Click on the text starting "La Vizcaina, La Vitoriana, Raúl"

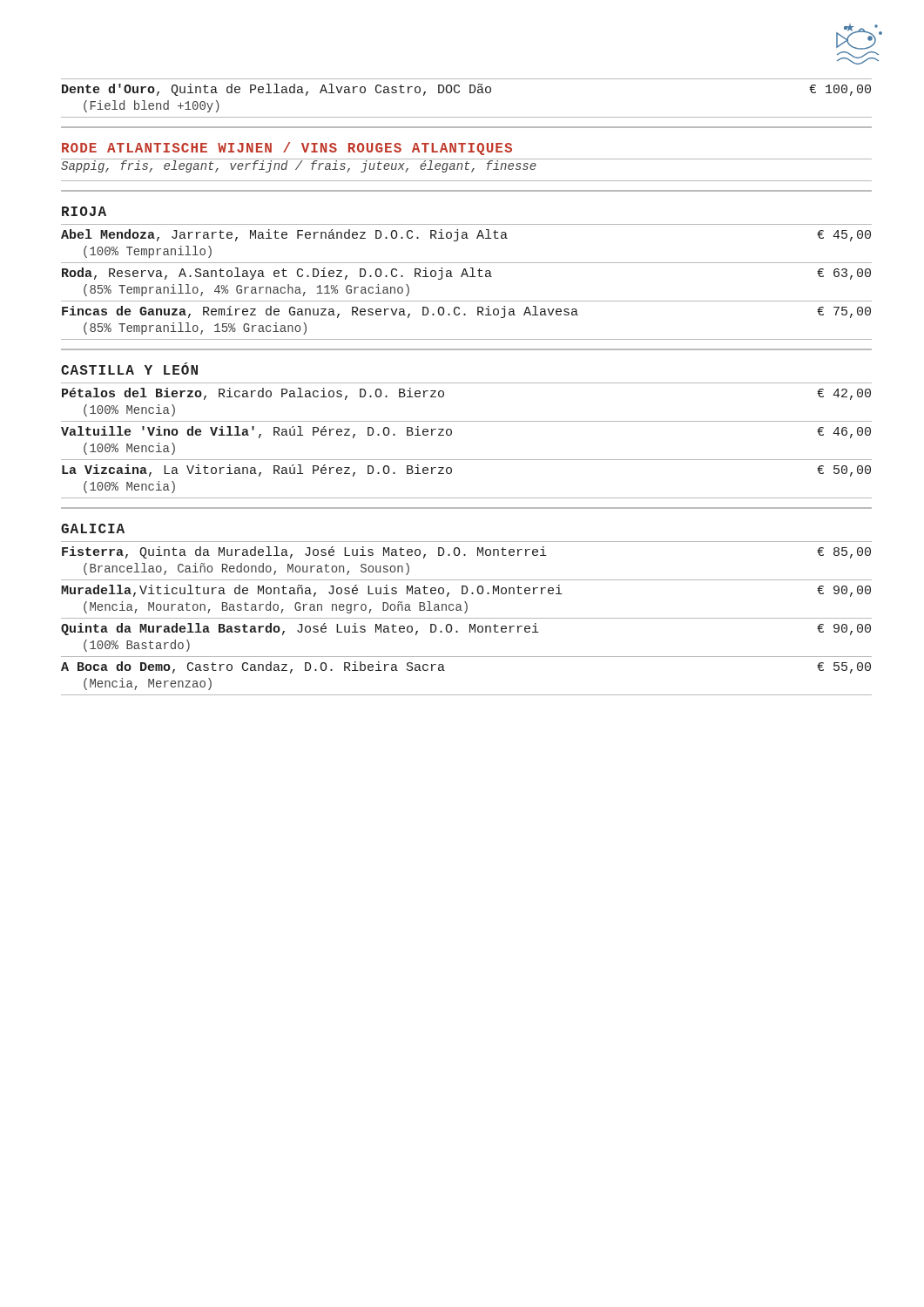pyautogui.click(x=253, y=470)
